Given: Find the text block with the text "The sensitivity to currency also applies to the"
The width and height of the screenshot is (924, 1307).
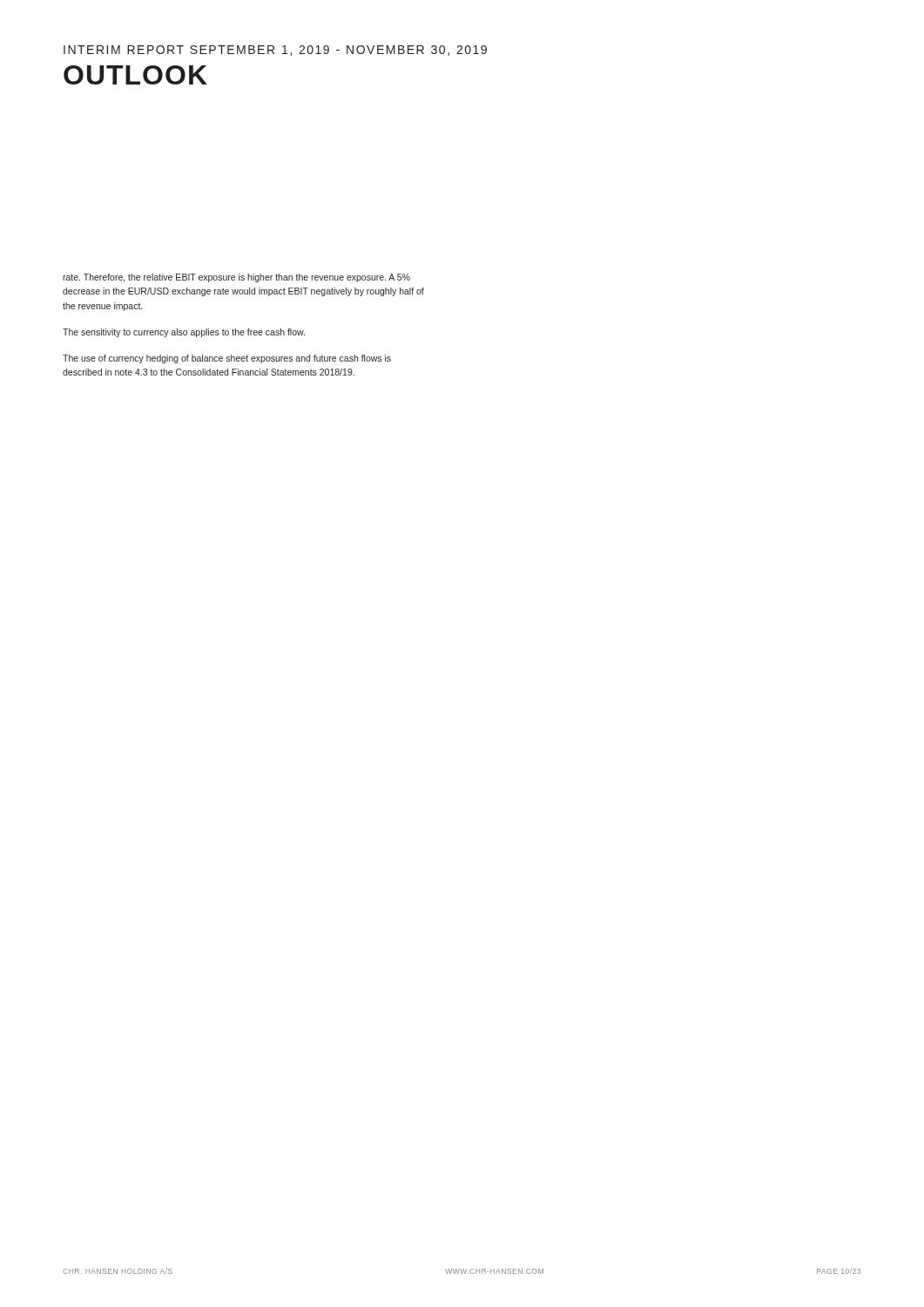Looking at the screenshot, I should coord(246,332).
